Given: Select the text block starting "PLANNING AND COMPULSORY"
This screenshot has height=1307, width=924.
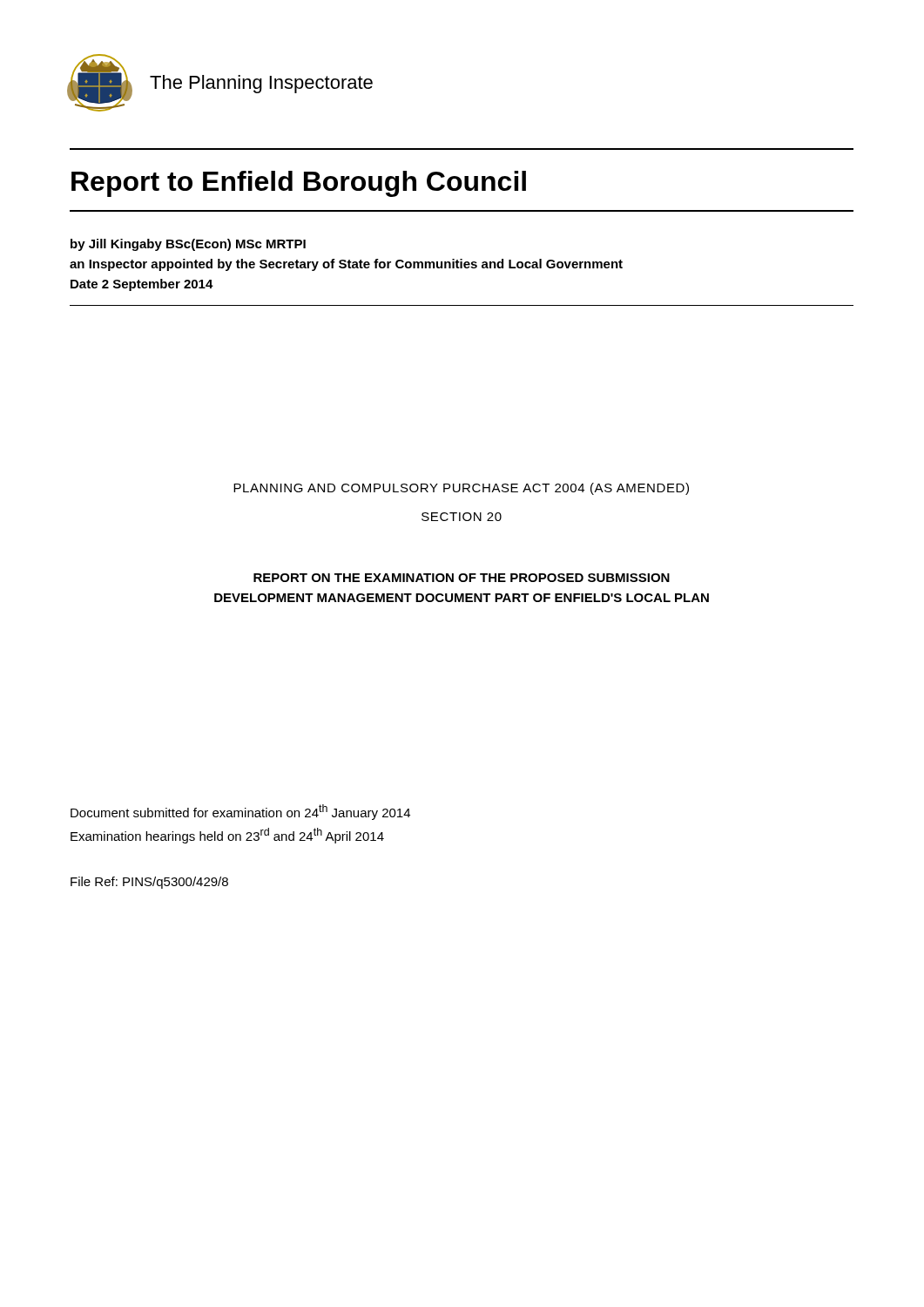Looking at the screenshot, I should tap(462, 488).
